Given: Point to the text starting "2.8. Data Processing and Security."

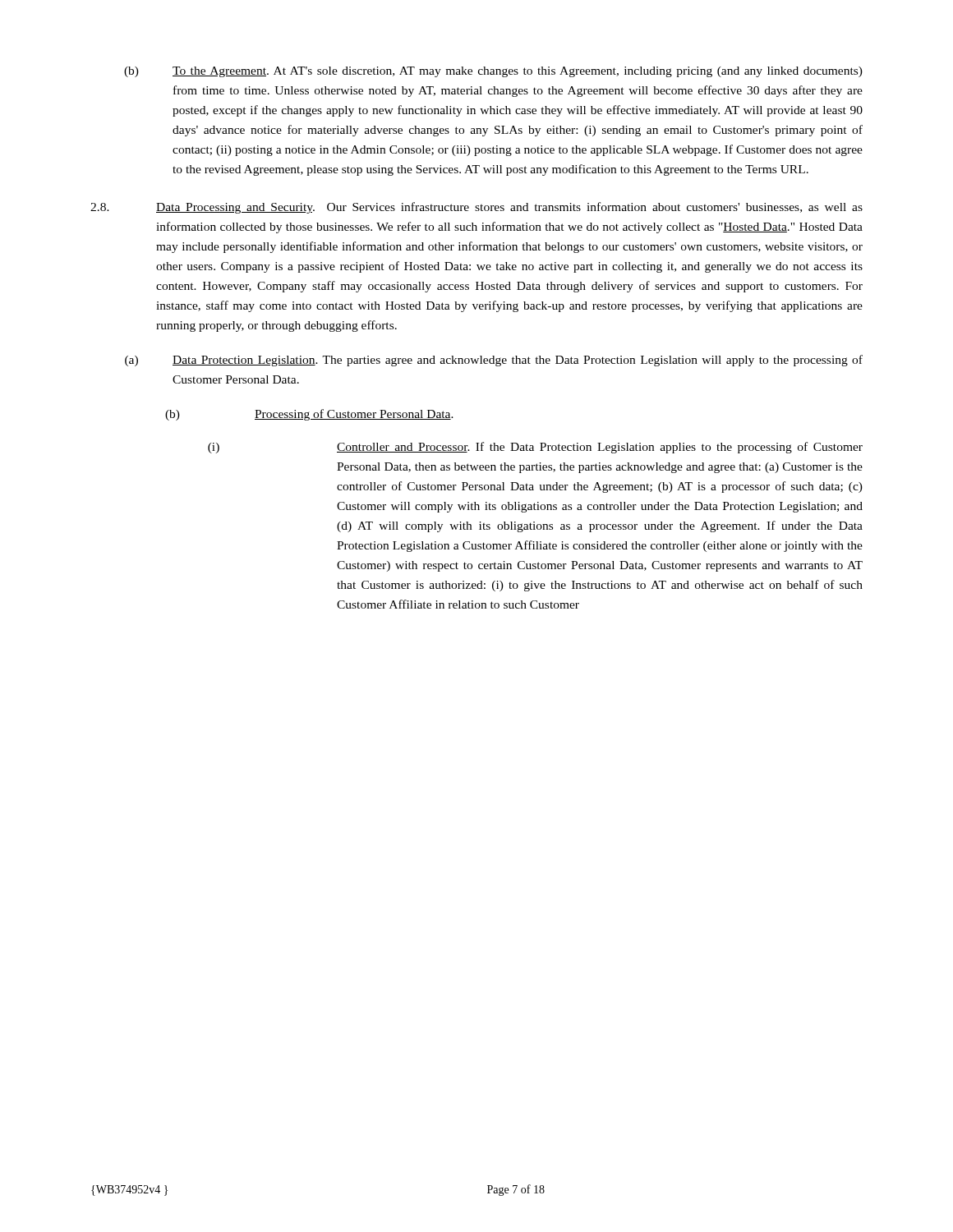Looking at the screenshot, I should coord(476,266).
